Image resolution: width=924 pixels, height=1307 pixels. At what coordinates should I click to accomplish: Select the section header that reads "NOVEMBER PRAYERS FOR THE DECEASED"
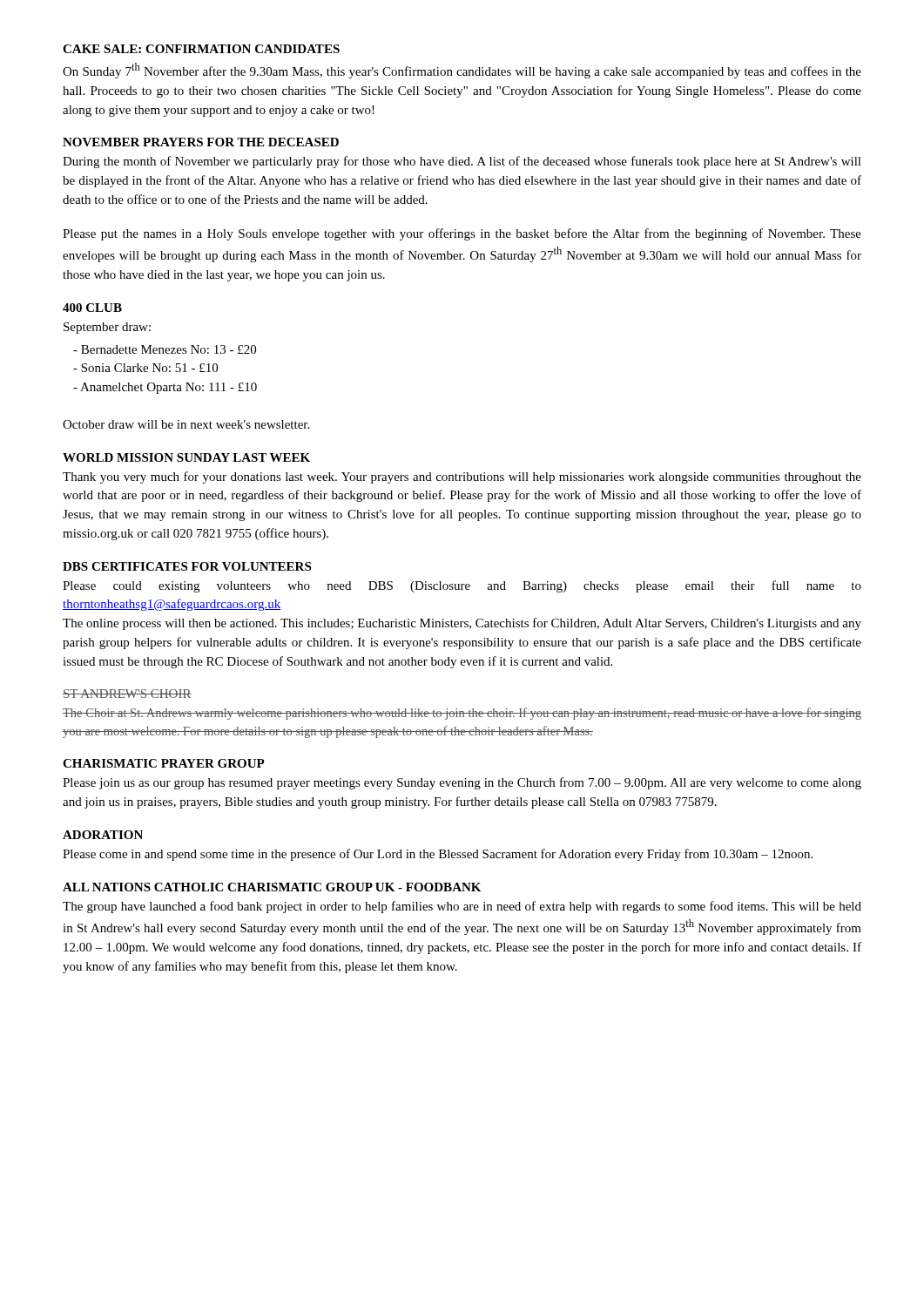201,142
